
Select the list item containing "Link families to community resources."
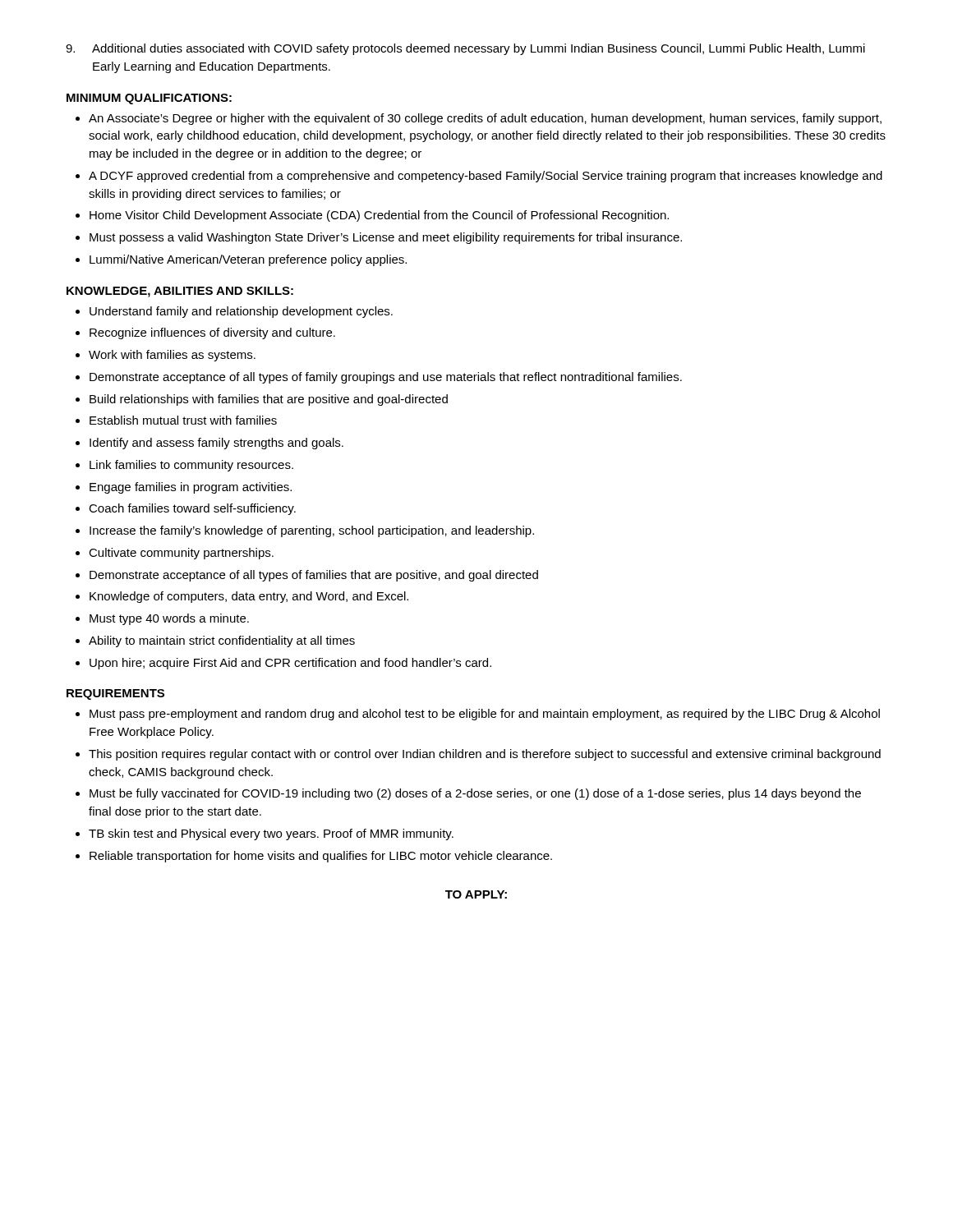tap(191, 464)
